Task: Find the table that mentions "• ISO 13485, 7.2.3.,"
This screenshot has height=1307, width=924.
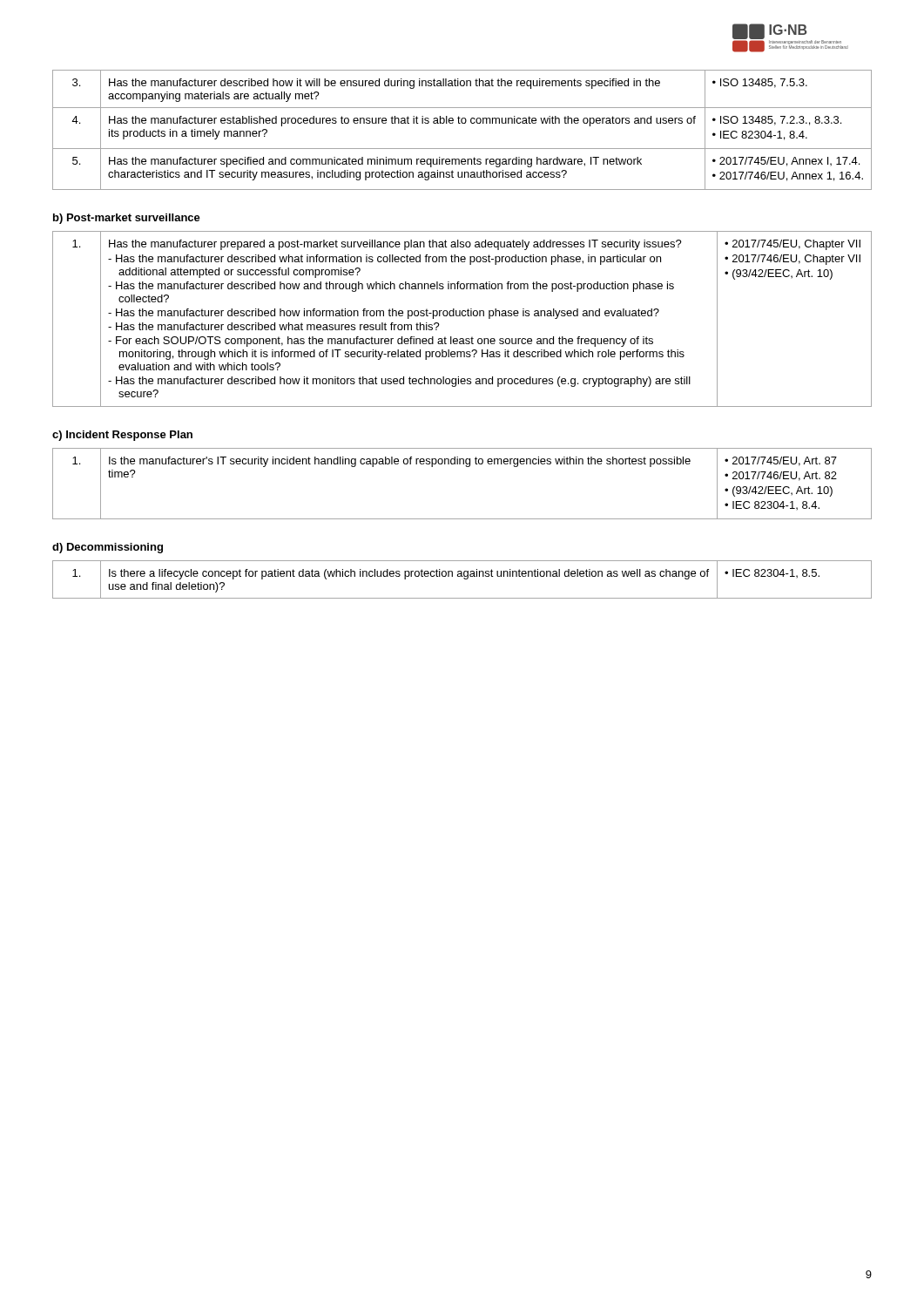Action: pyautogui.click(x=462, y=130)
